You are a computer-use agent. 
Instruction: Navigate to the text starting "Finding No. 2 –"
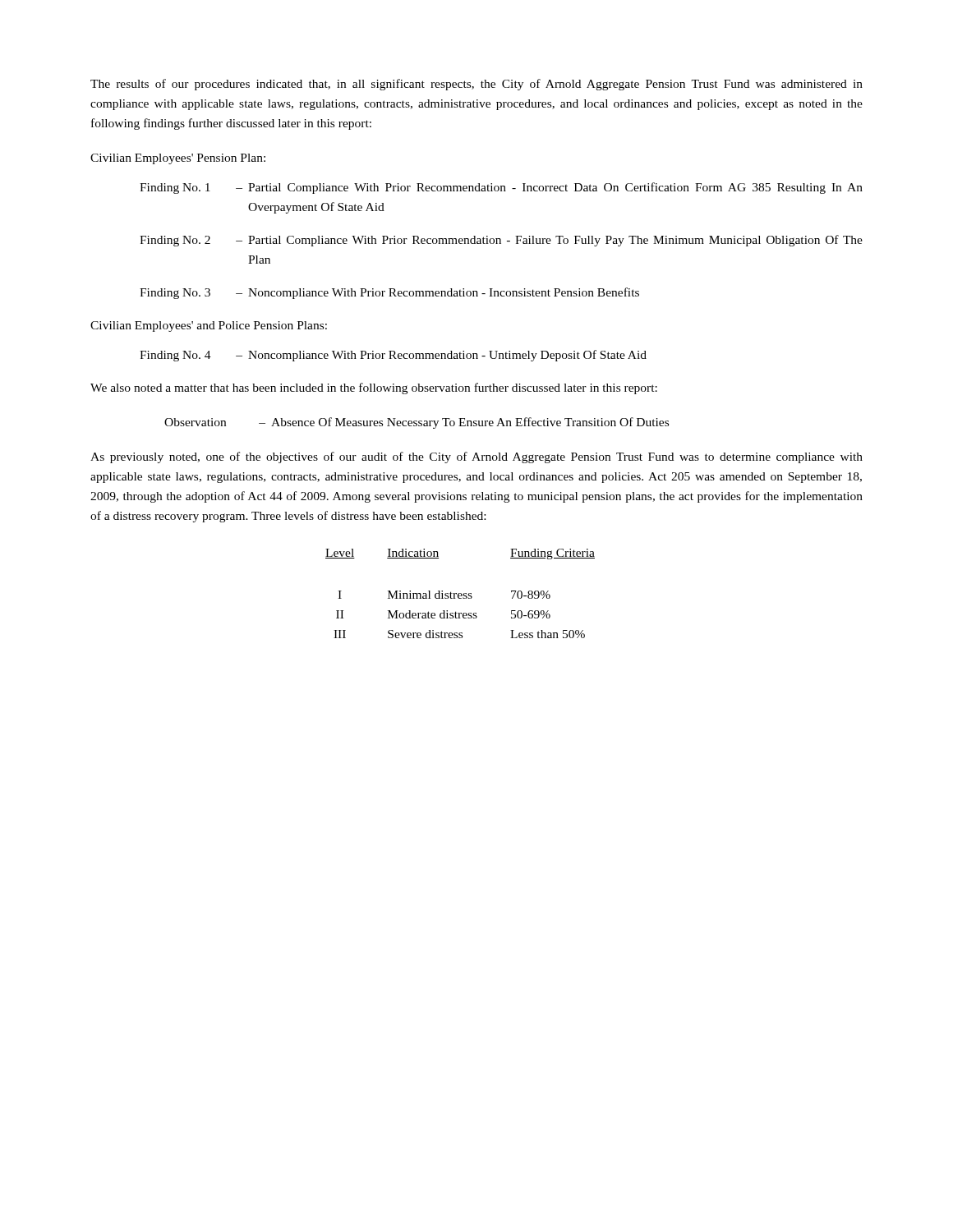click(x=501, y=250)
